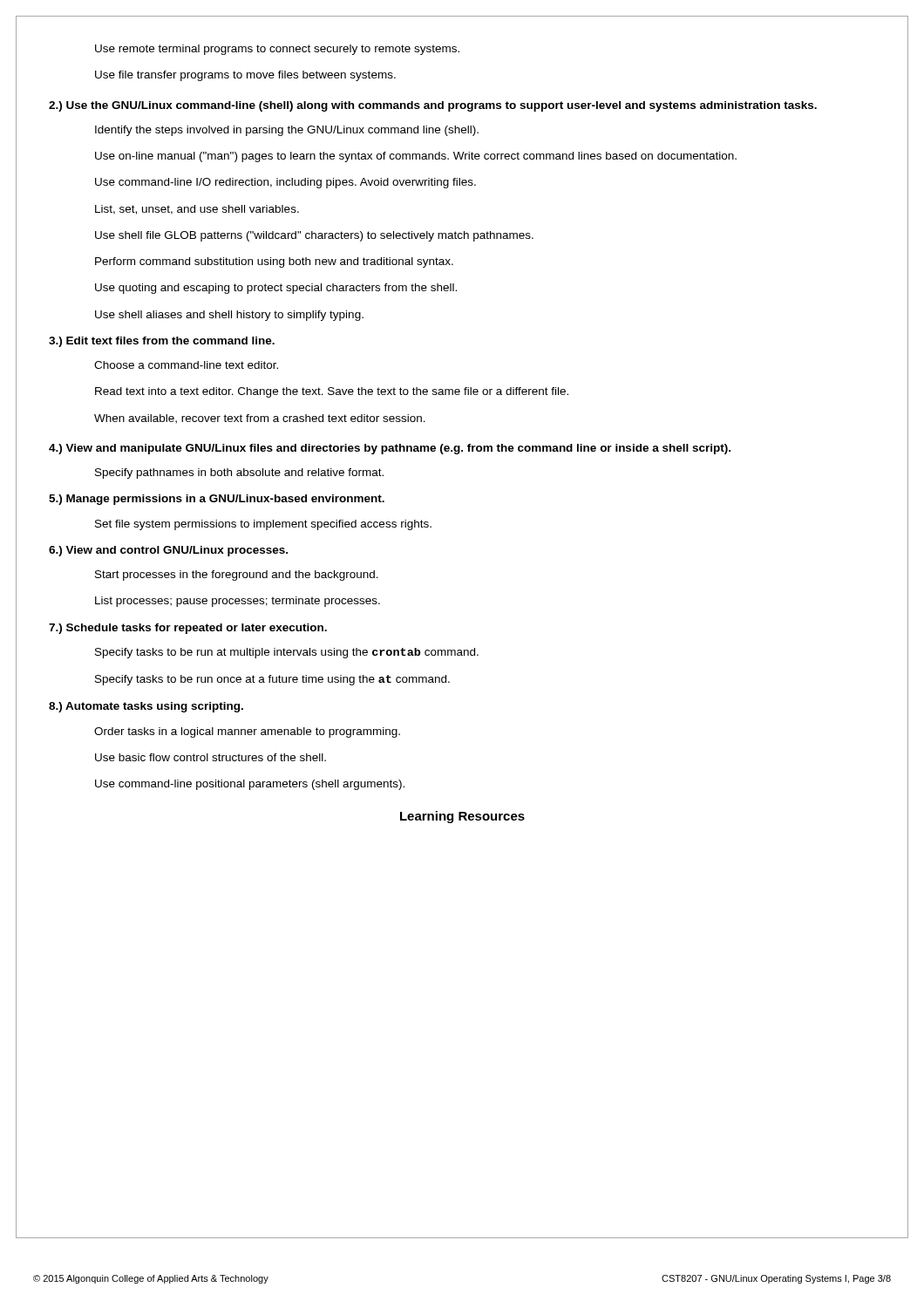The width and height of the screenshot is (924, 1308).
Task: Click on the list item that reads "Use command-line positional parameters"
Action: click(x=250, y=783)
